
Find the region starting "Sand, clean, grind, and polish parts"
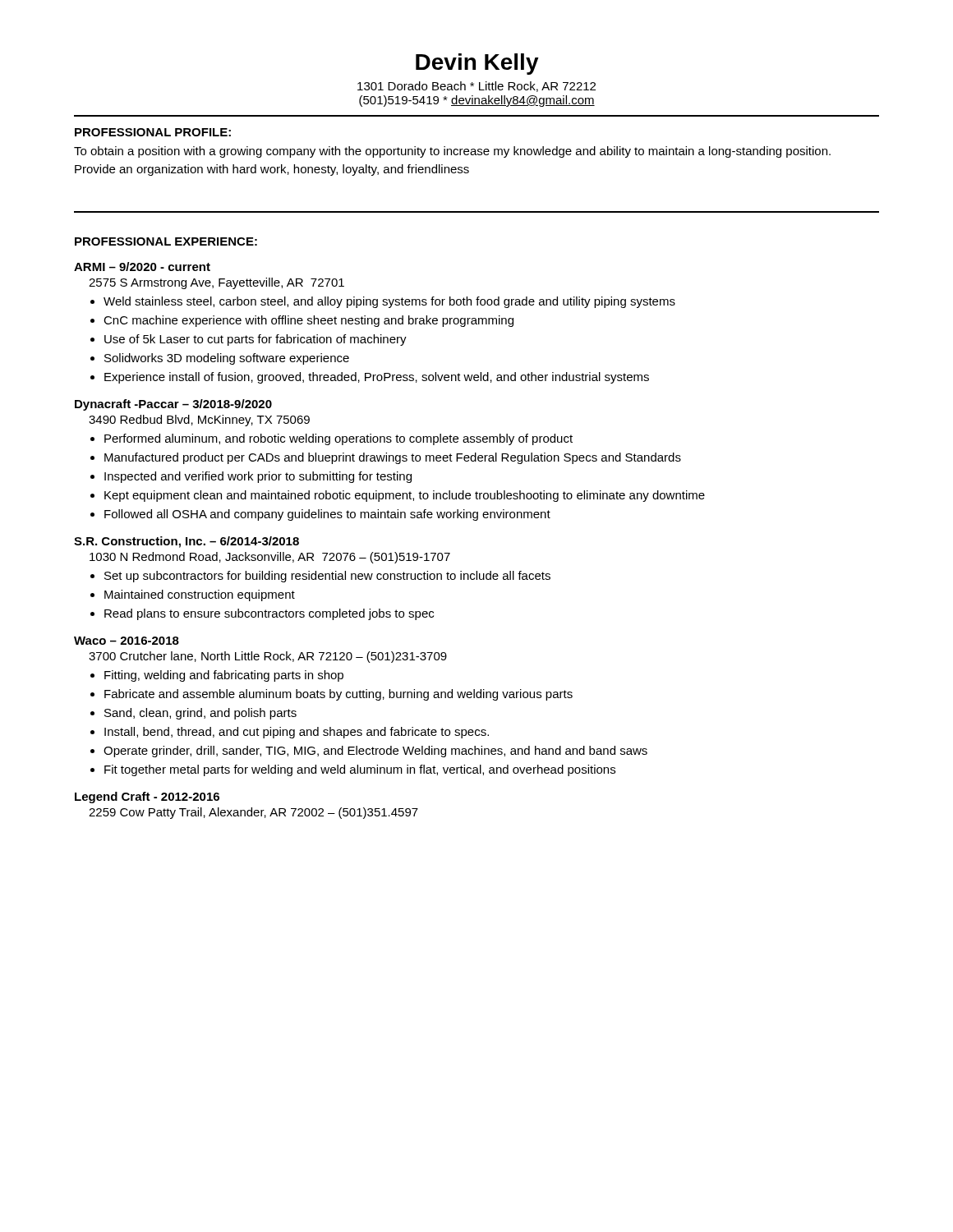[x=200, y=712]
